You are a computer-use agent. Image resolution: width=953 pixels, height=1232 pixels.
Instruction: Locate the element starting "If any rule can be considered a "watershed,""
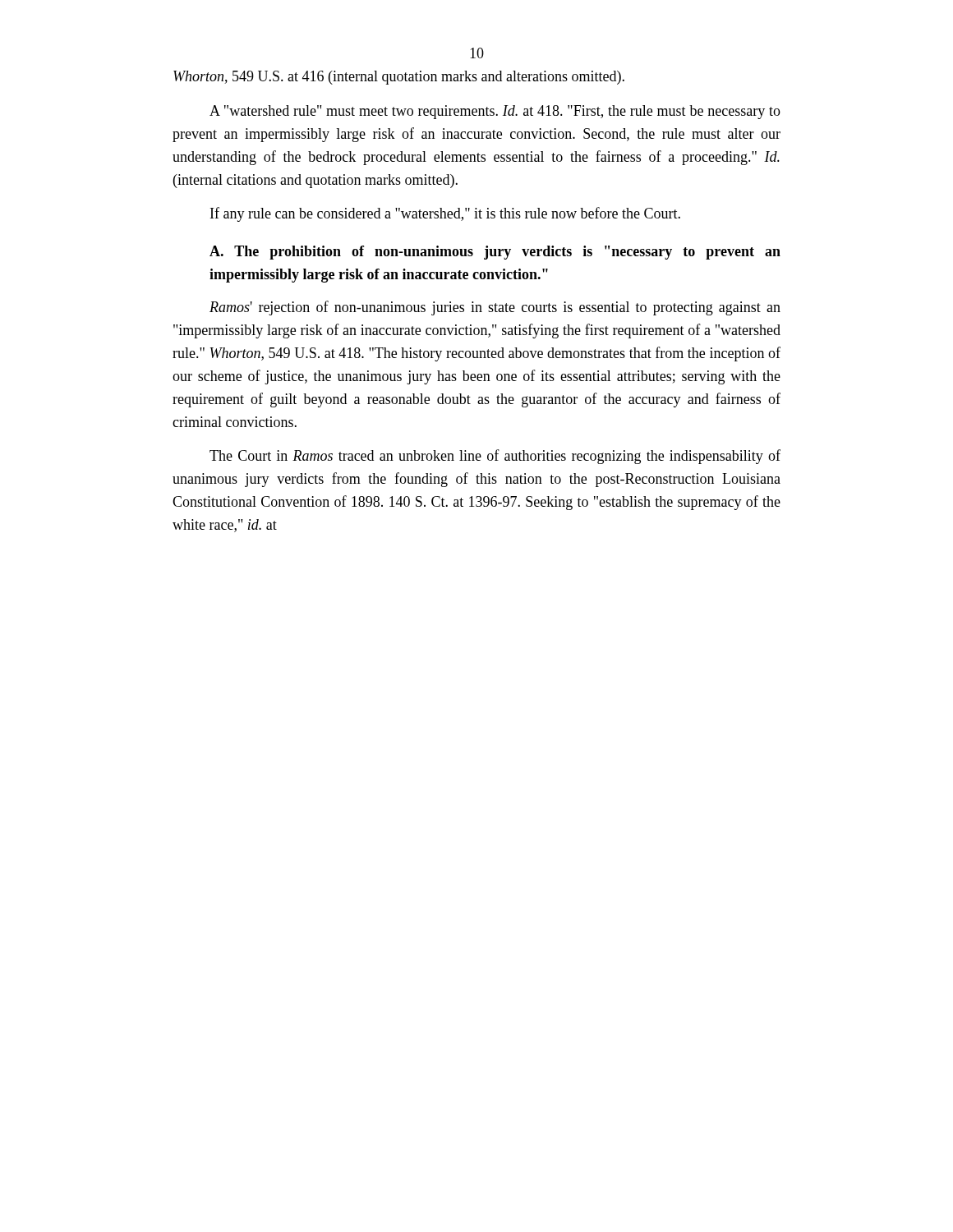pyautogui.click(x=445, y=214)
